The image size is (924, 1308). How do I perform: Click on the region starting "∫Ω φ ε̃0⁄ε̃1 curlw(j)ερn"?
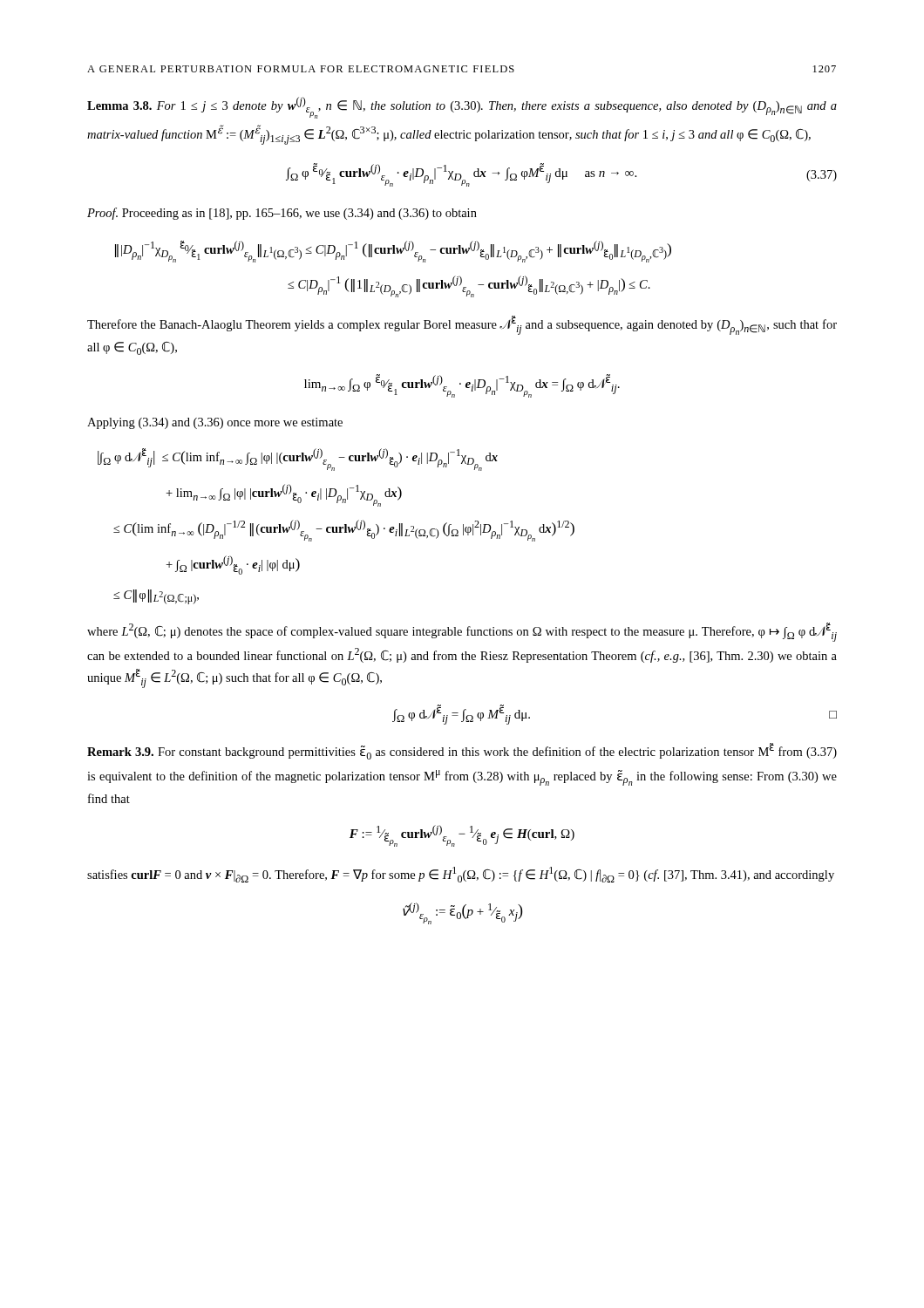[x=562, y=175]
